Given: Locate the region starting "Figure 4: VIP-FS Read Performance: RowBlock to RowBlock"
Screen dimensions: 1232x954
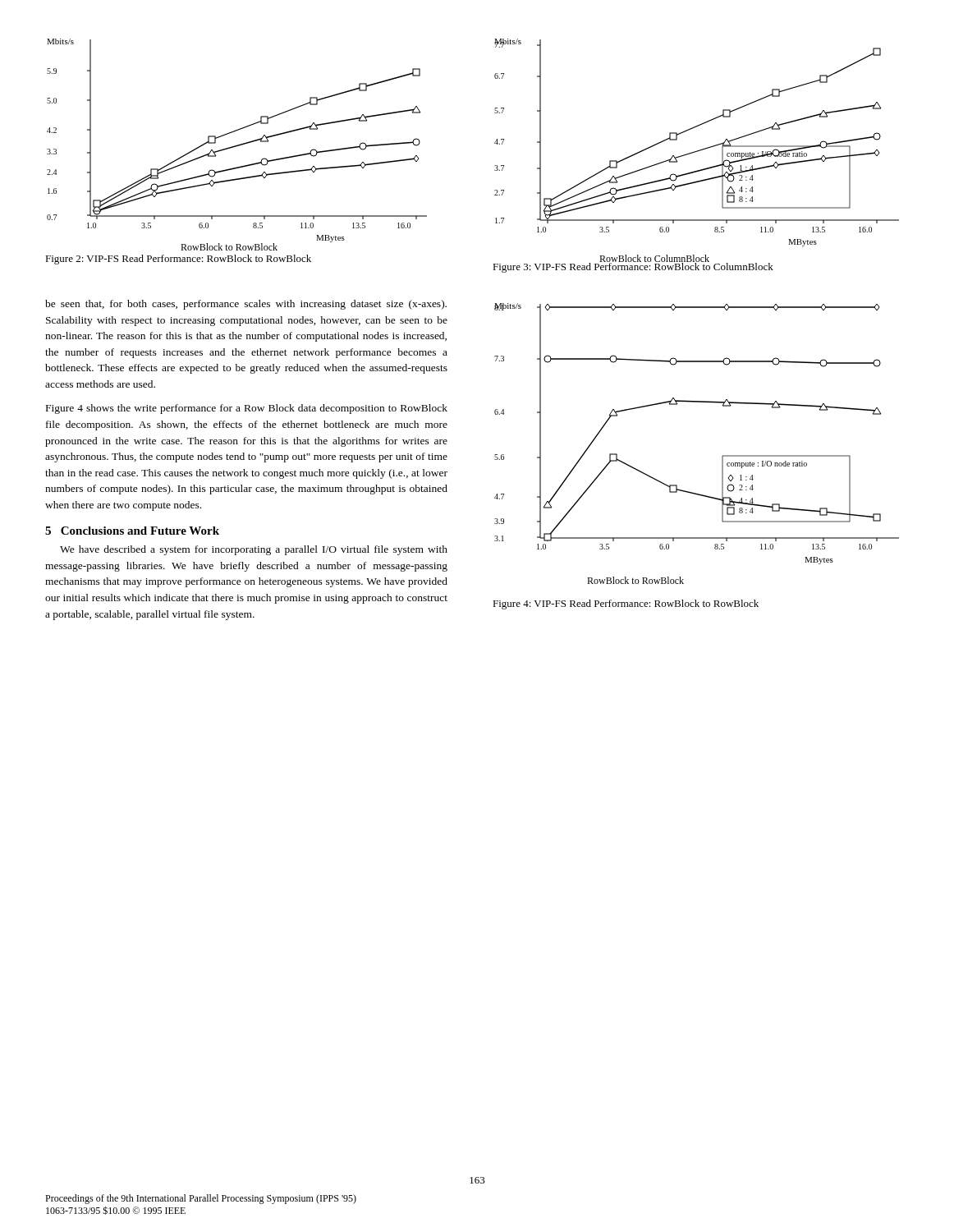Looking at the screenshot, I should (626, 603).
